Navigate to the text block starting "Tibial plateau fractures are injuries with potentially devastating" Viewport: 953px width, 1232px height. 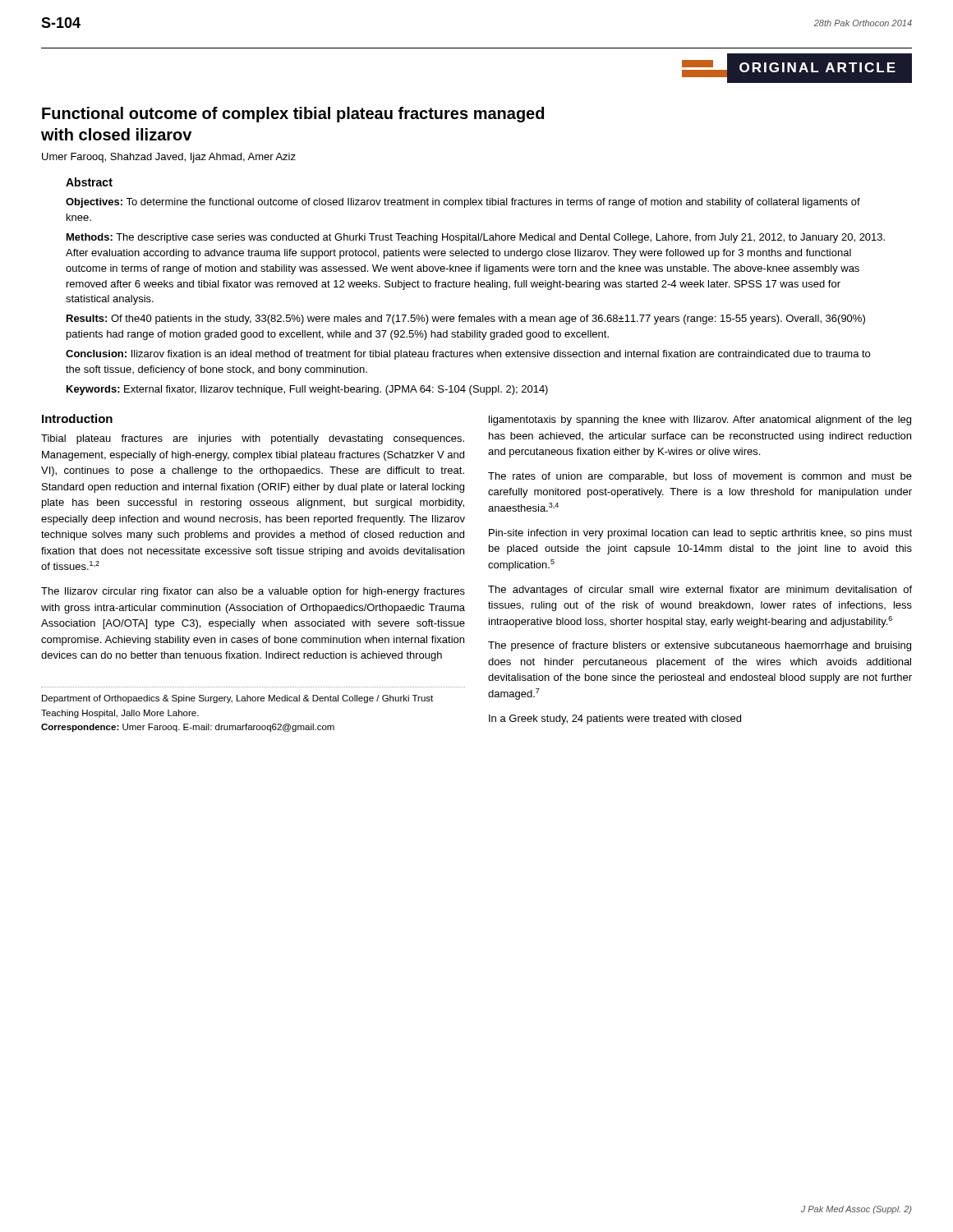coord(253,547)
